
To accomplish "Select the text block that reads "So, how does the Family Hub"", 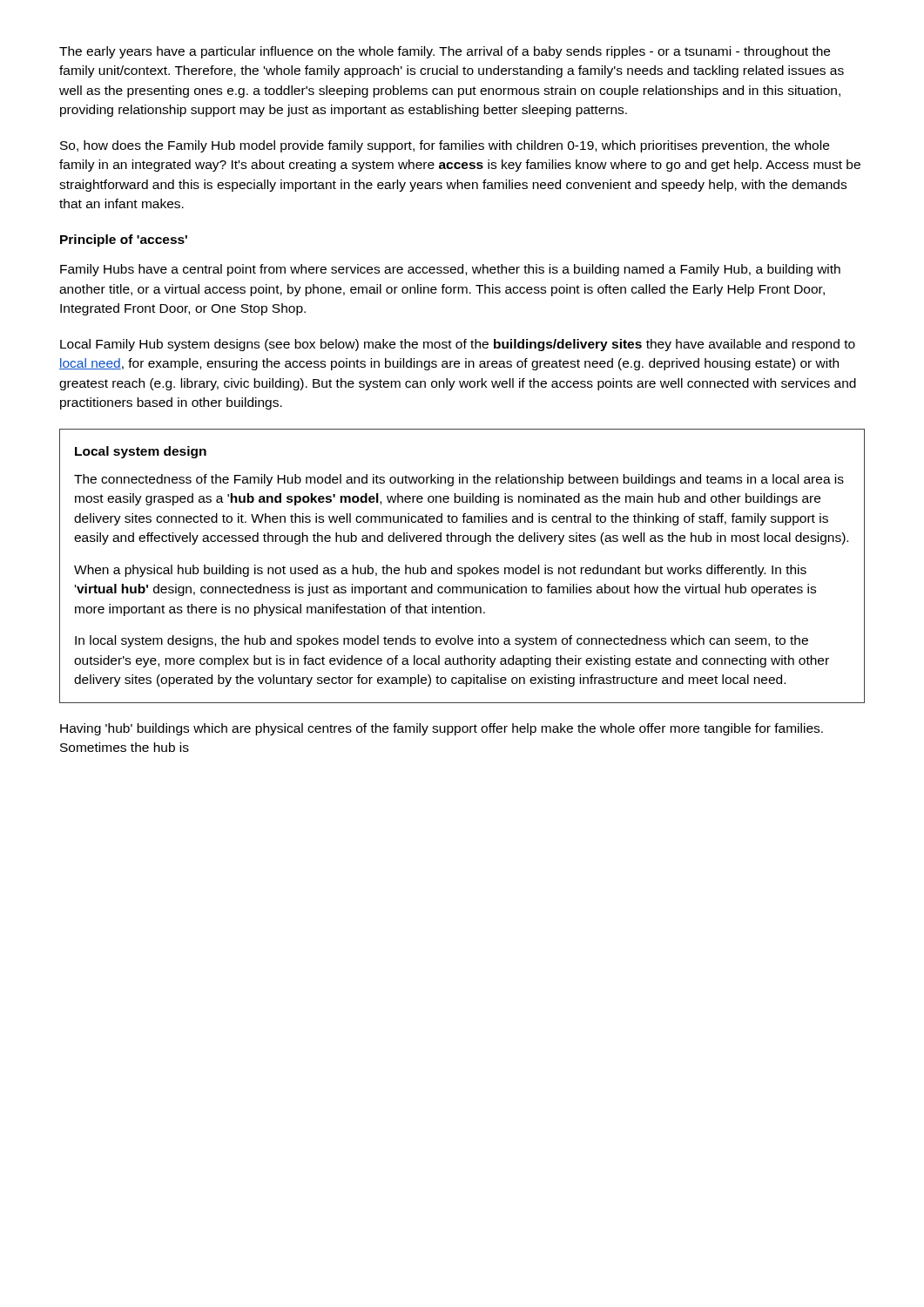I will [x=460, y=174].
